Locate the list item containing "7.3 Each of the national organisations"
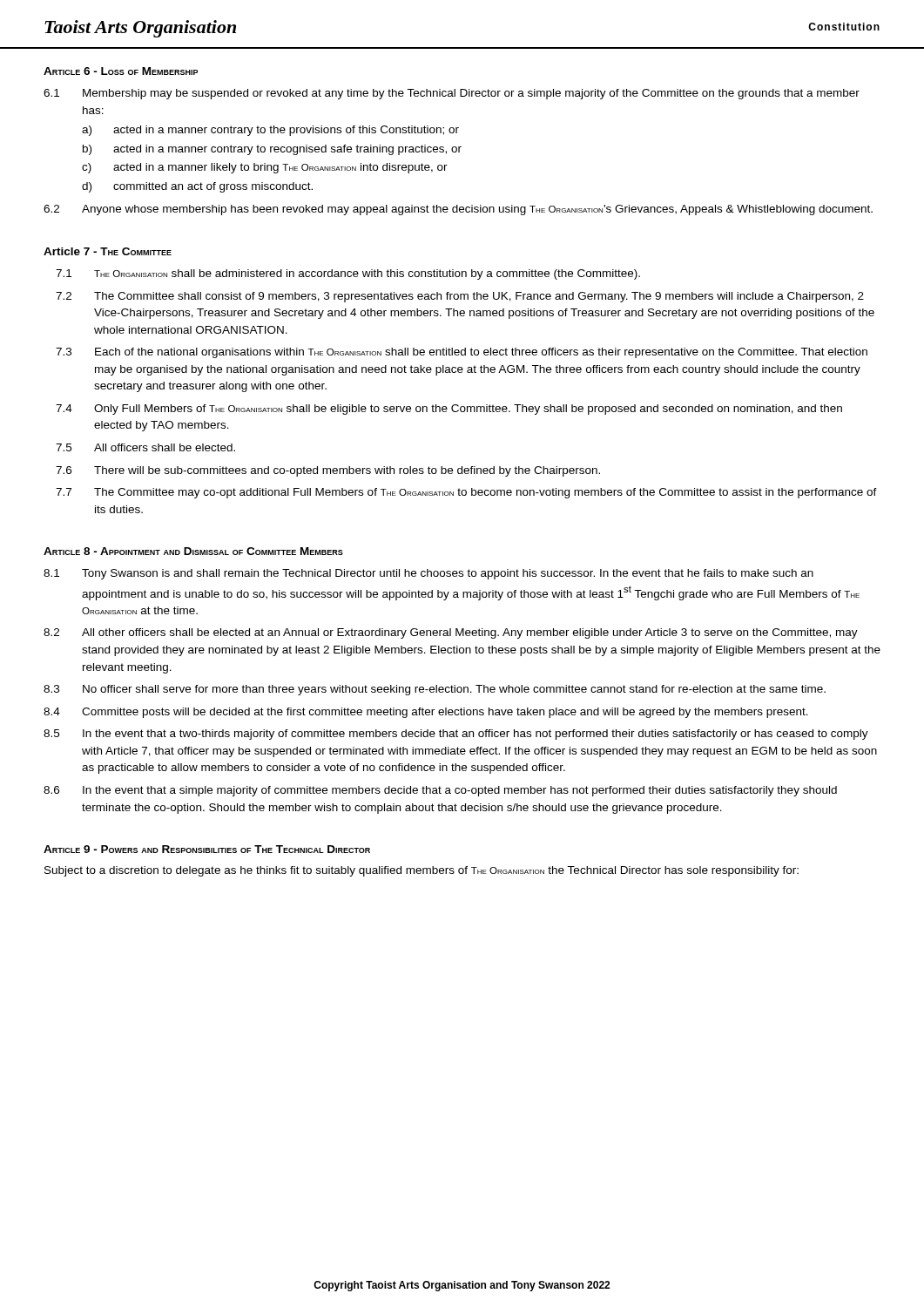The width and height of the screenshot is (924, 1307). (462, 369)
